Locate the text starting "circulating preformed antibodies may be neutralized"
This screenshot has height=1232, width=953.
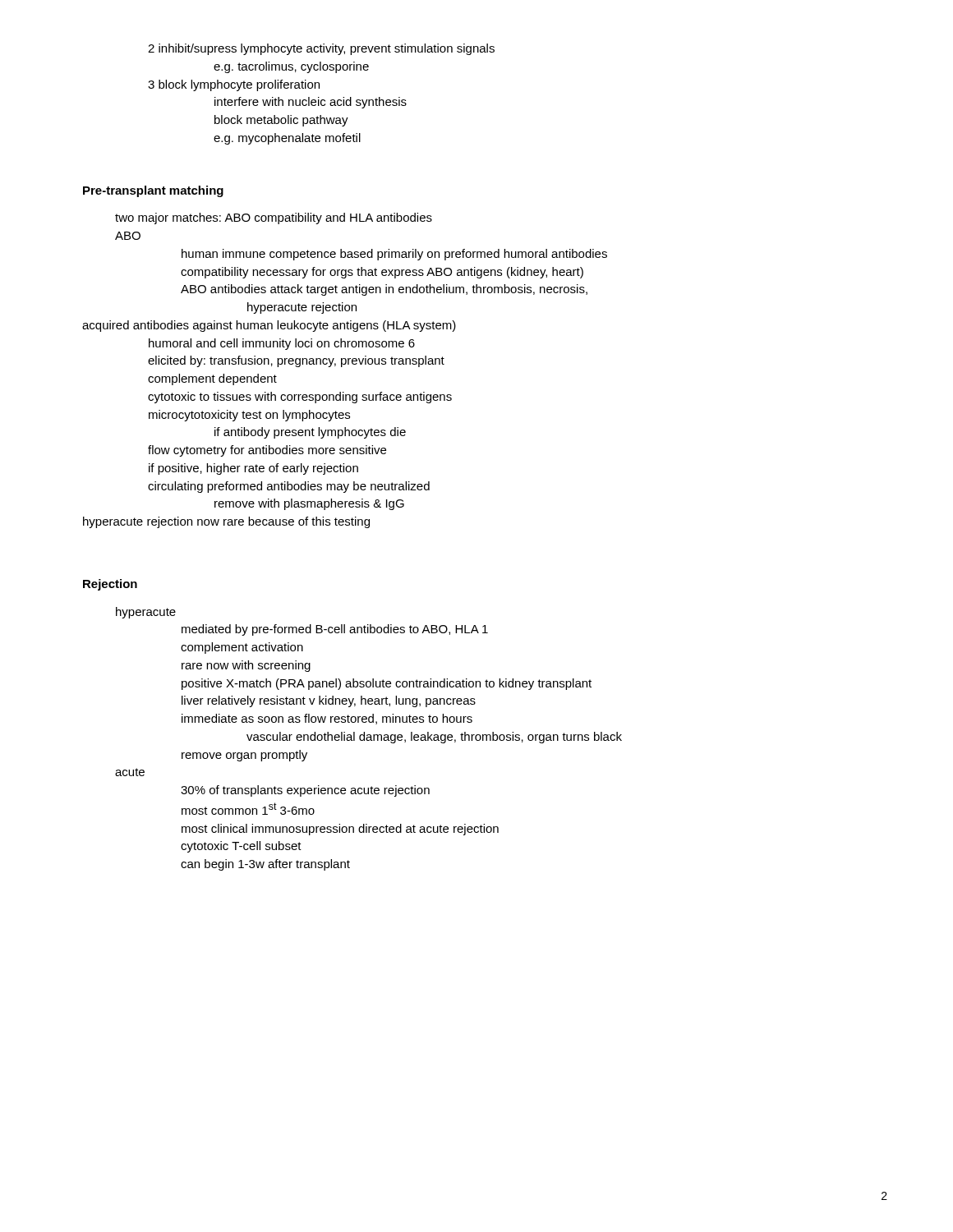tap(289, 485)
